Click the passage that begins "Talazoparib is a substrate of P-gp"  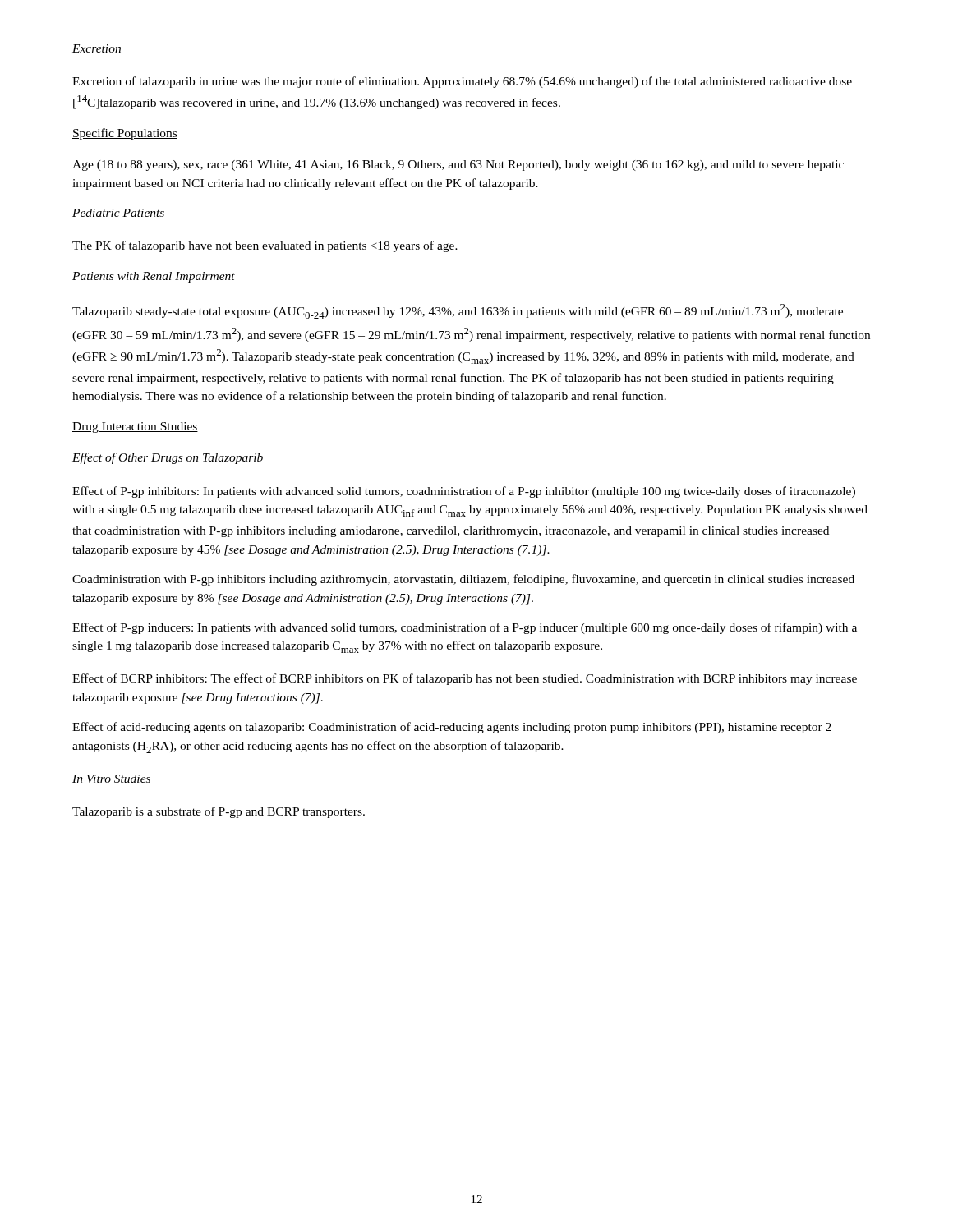click(x=219, y=812)
